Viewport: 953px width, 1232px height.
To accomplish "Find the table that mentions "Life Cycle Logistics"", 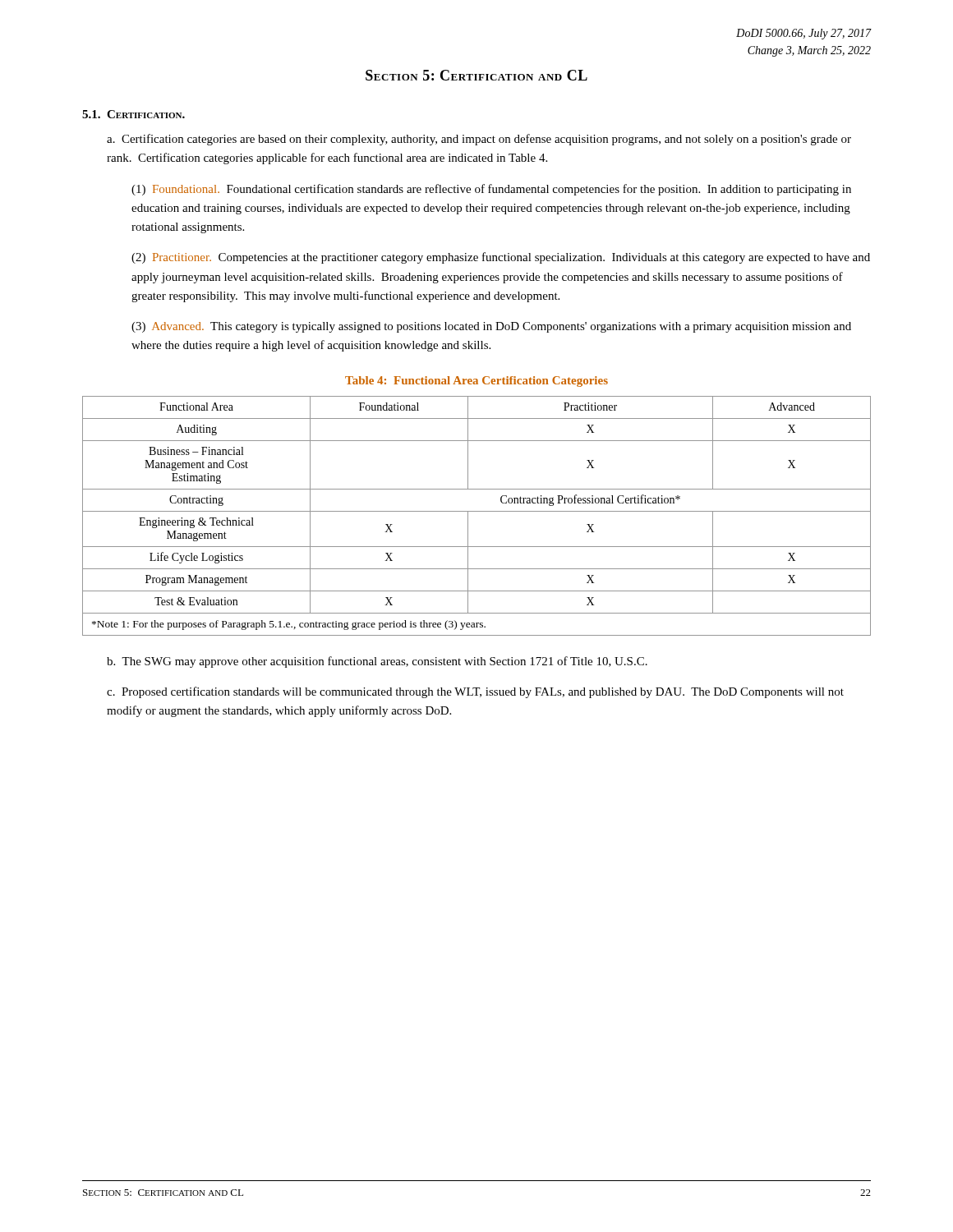I will tap(476, 515).
